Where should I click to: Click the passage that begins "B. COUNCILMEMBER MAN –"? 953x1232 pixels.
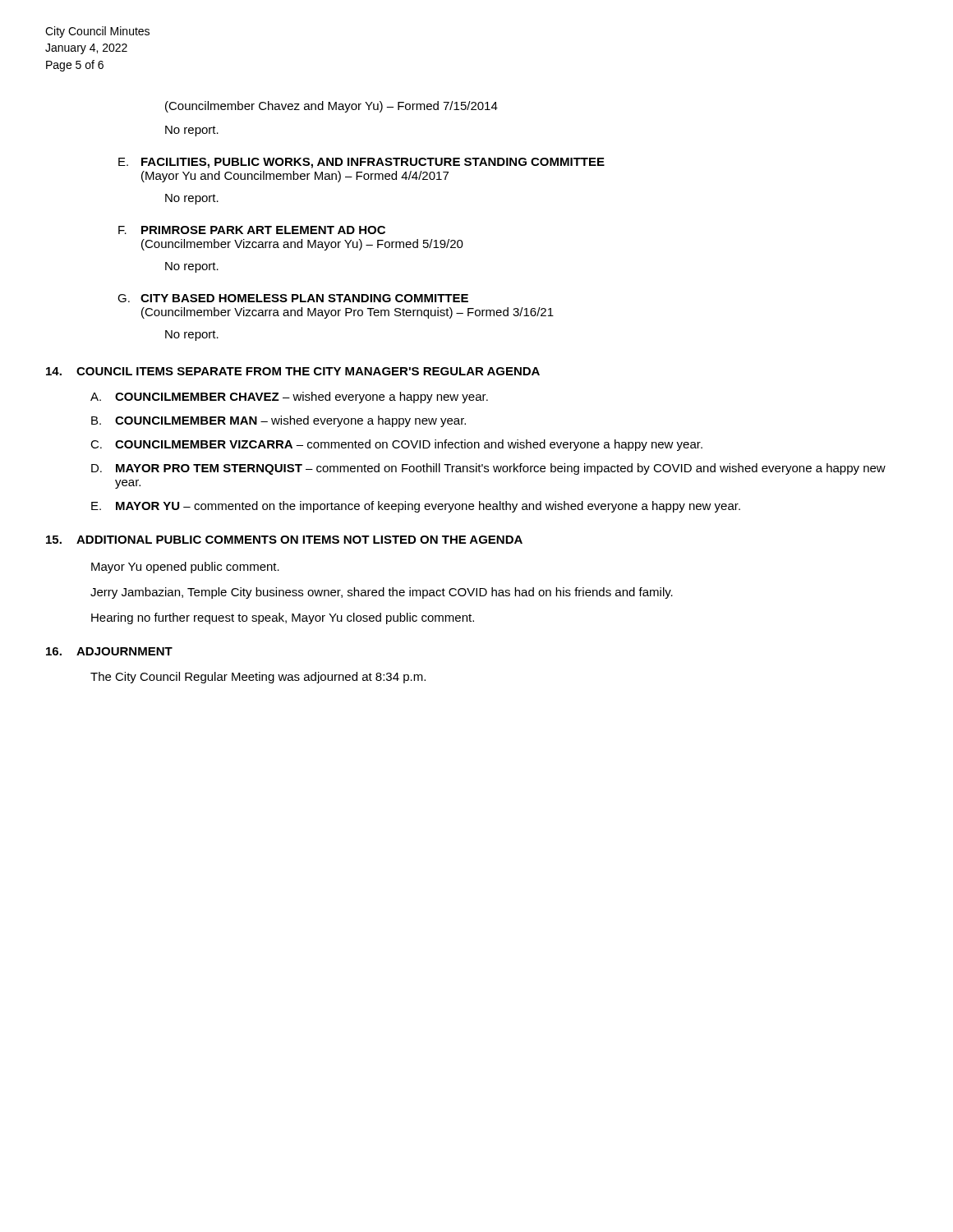click(x=279, y=421)
